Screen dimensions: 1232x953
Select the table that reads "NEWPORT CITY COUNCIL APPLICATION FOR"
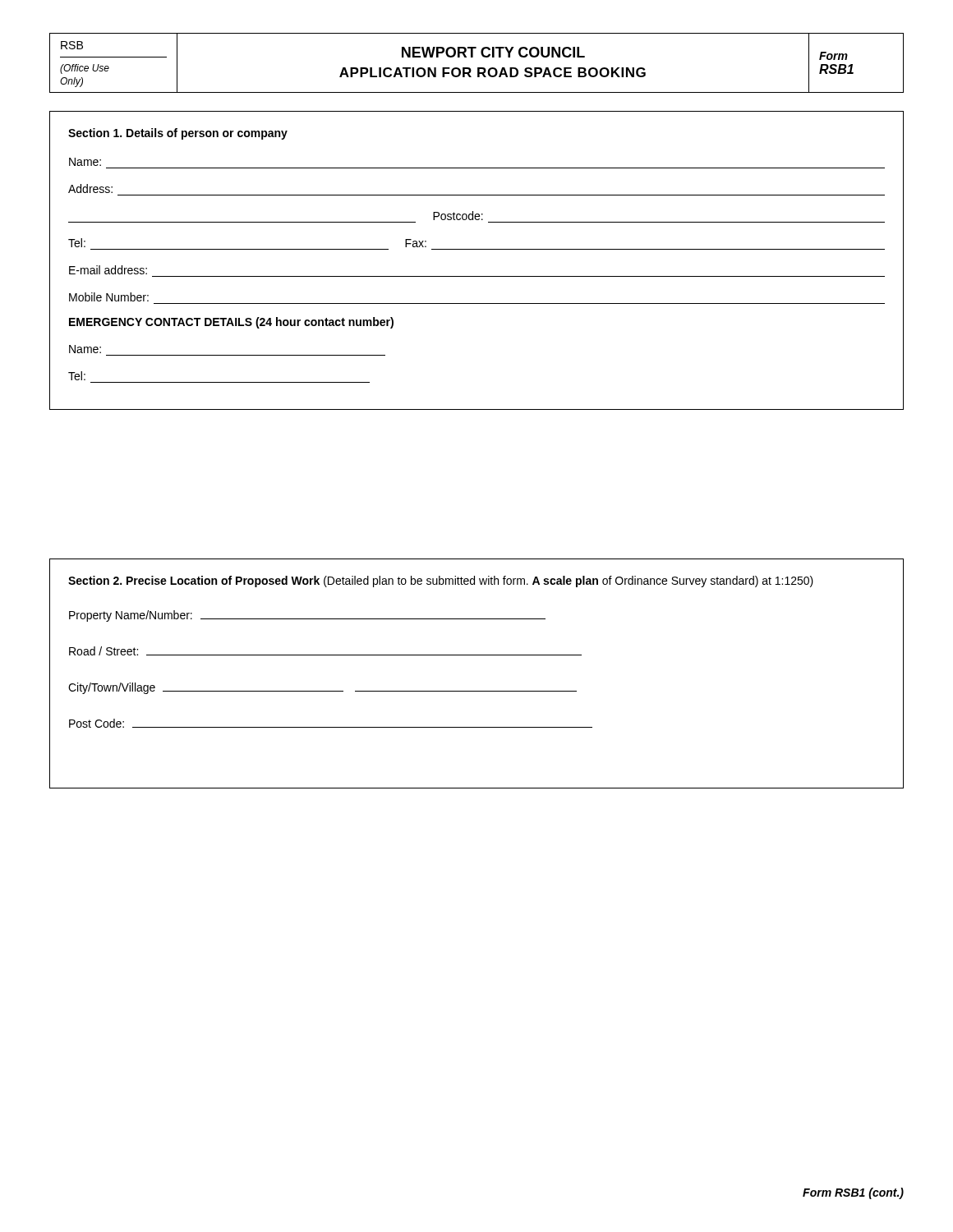[x=476, y=63]
